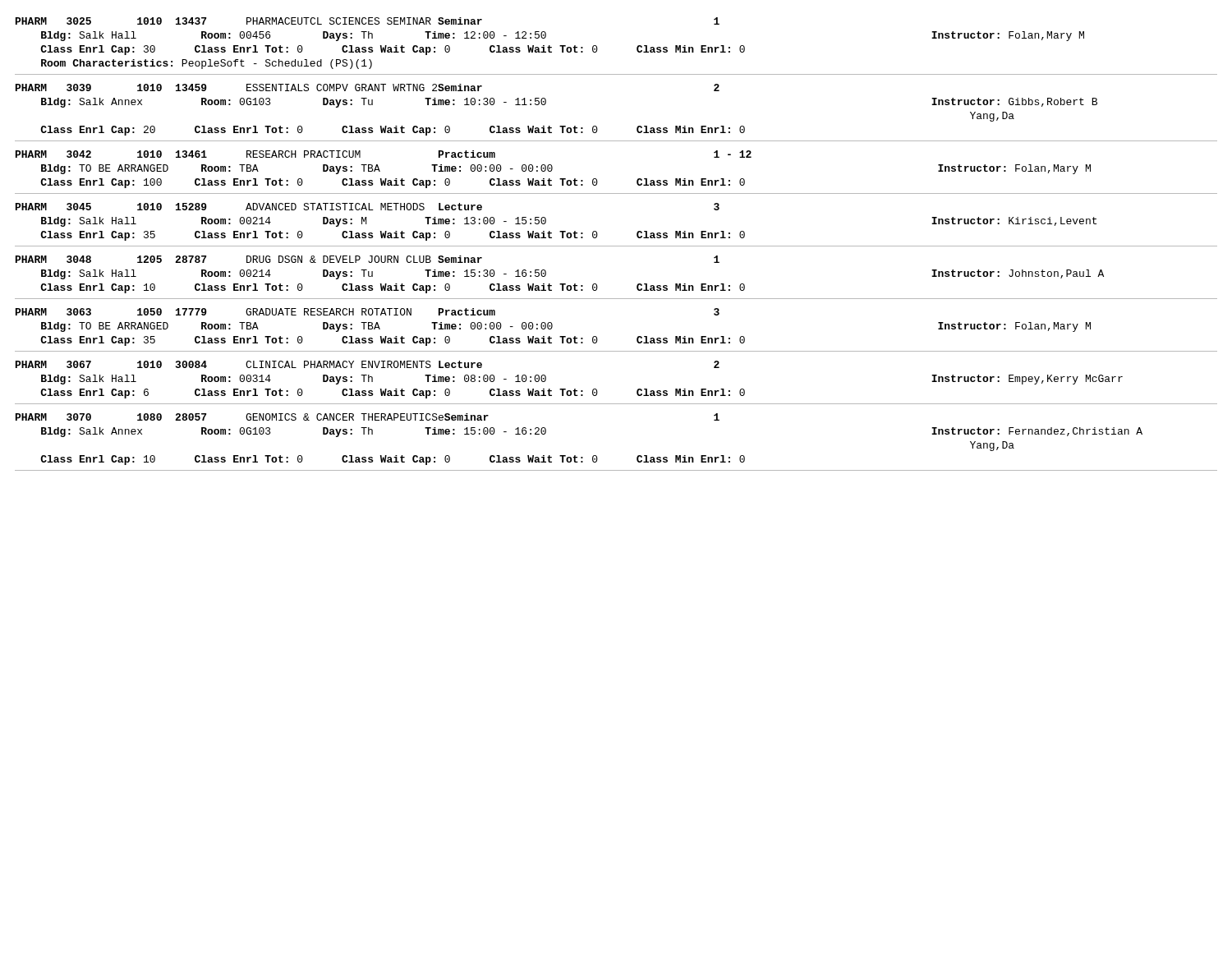This screenshot has width=1232, height=953.
Task: Click on the text starting "Class Enrl Cap: 6 Class Enrl"
Action: click(x=380, y=393)
